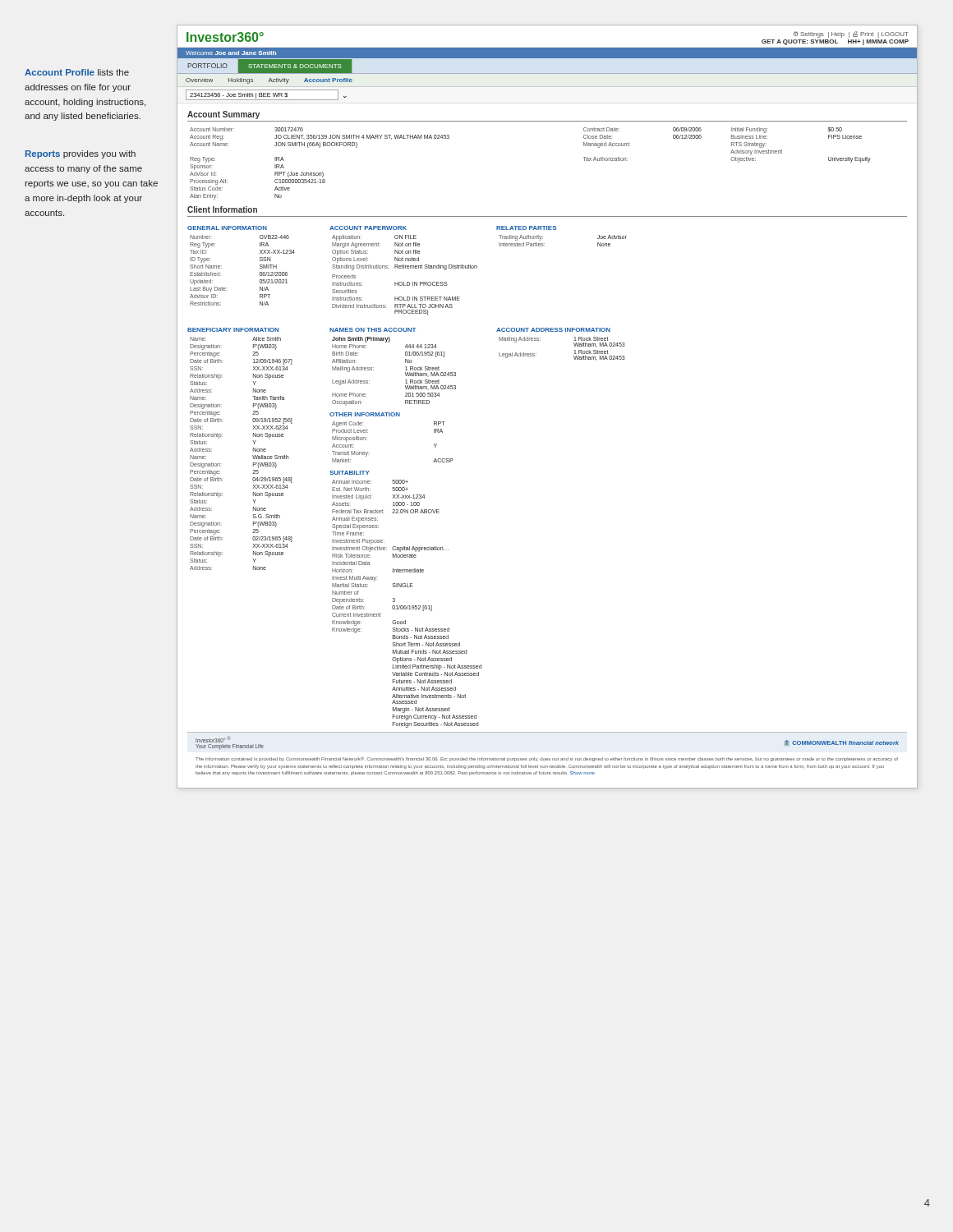Locate the text starting "Account Profile lists"
953x1232 pixels.
[x=86, y=94]
